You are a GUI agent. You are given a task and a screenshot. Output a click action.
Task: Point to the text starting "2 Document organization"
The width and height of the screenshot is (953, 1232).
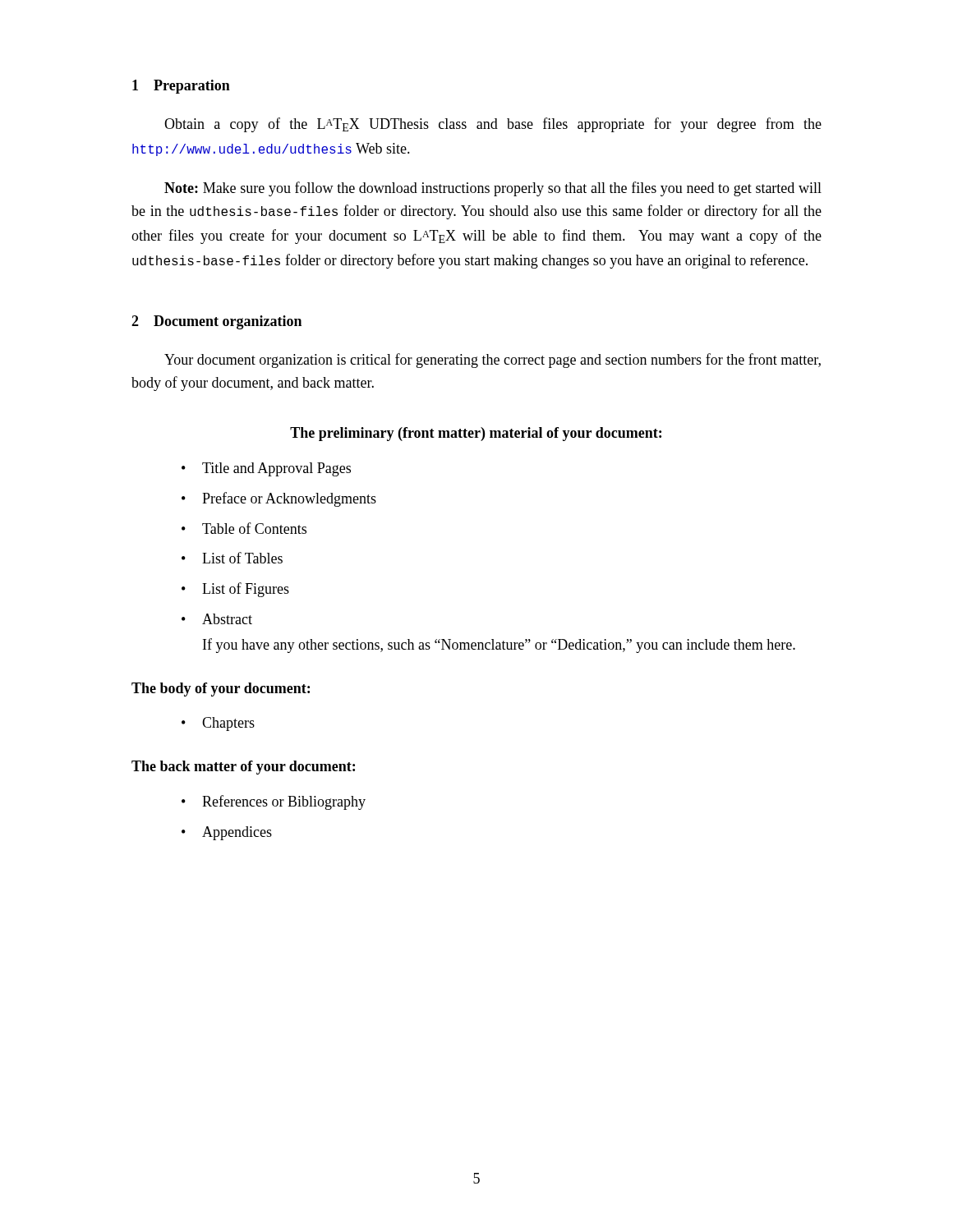(x=217, y=321)
